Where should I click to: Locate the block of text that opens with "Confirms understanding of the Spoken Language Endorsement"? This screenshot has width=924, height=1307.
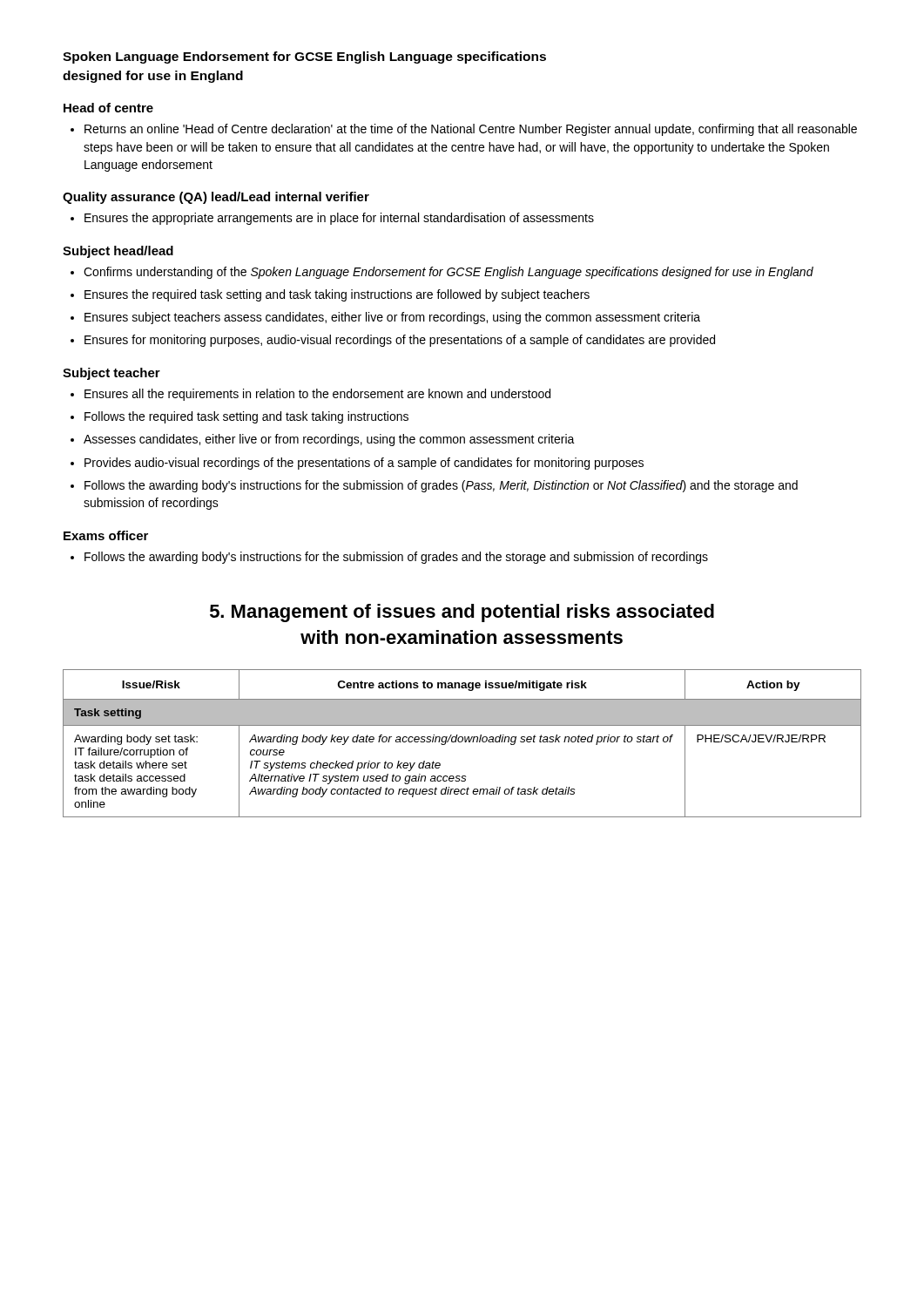point(462,272)
